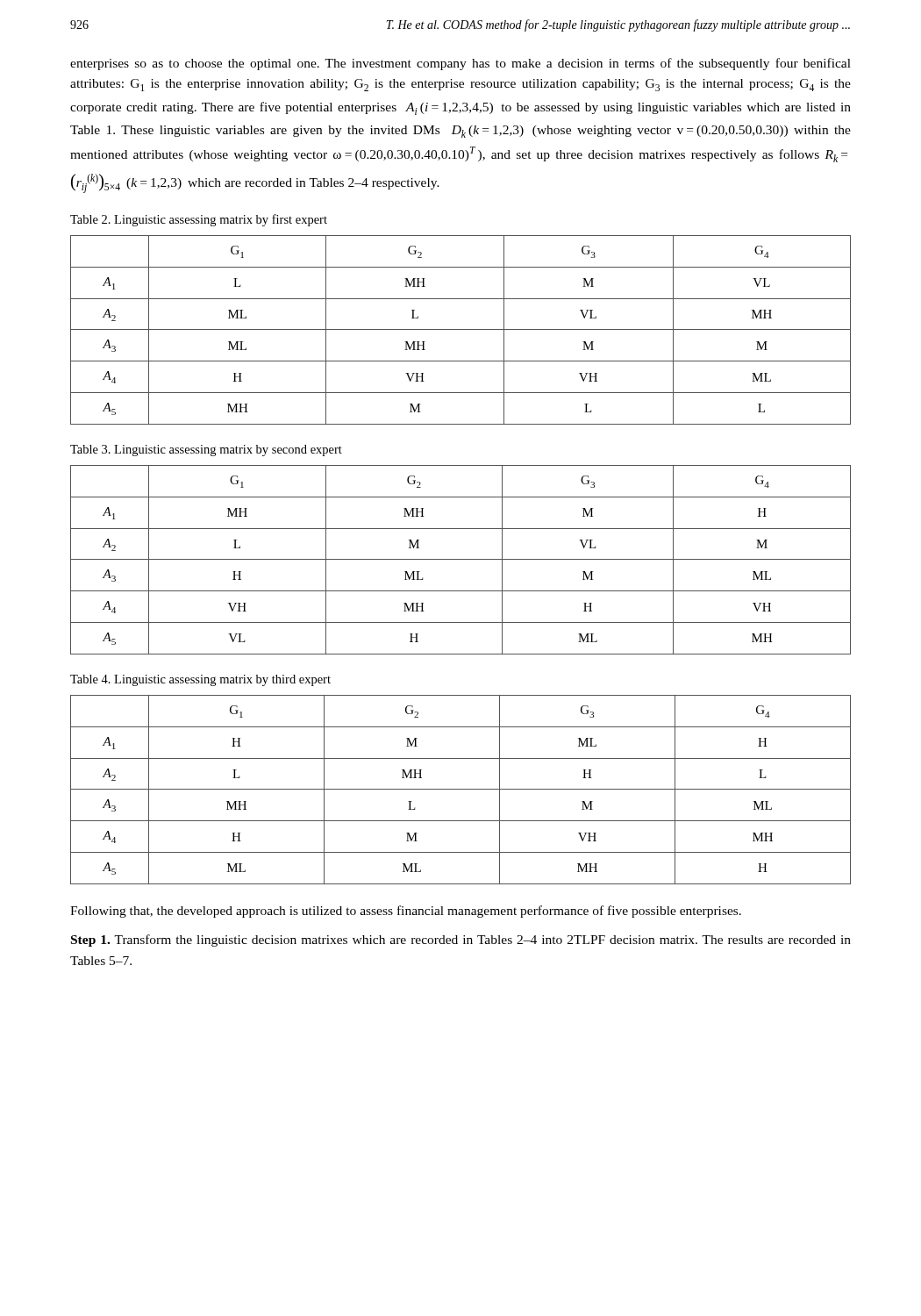Click on the caption that reads "Table 2. Linguistic assessing matrix by first expert"
This screenshot has height=1316, width=921.
tap(199, 219)
